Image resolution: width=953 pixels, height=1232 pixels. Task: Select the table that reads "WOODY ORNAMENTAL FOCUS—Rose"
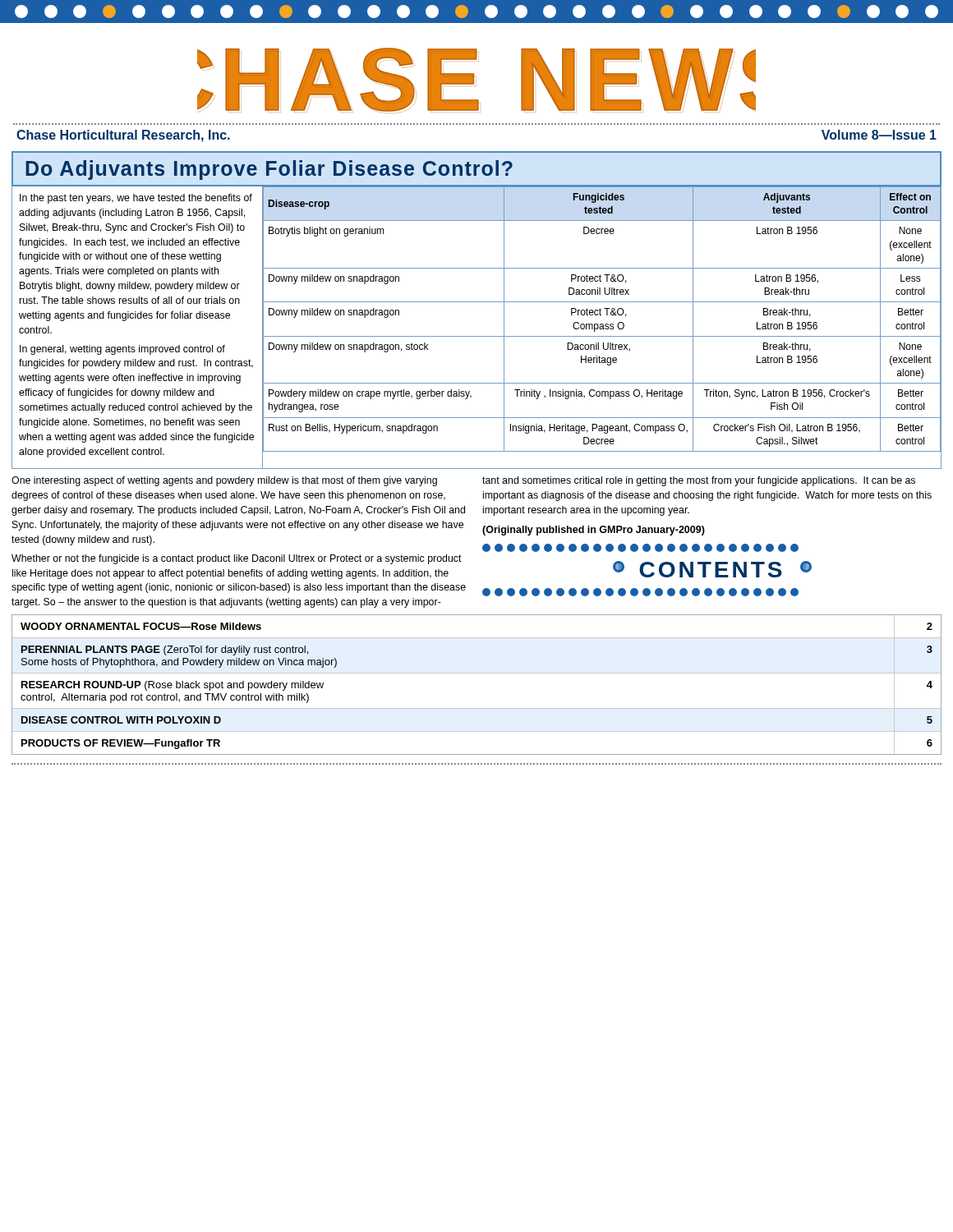pyautogui.click(x=476, y=685)
